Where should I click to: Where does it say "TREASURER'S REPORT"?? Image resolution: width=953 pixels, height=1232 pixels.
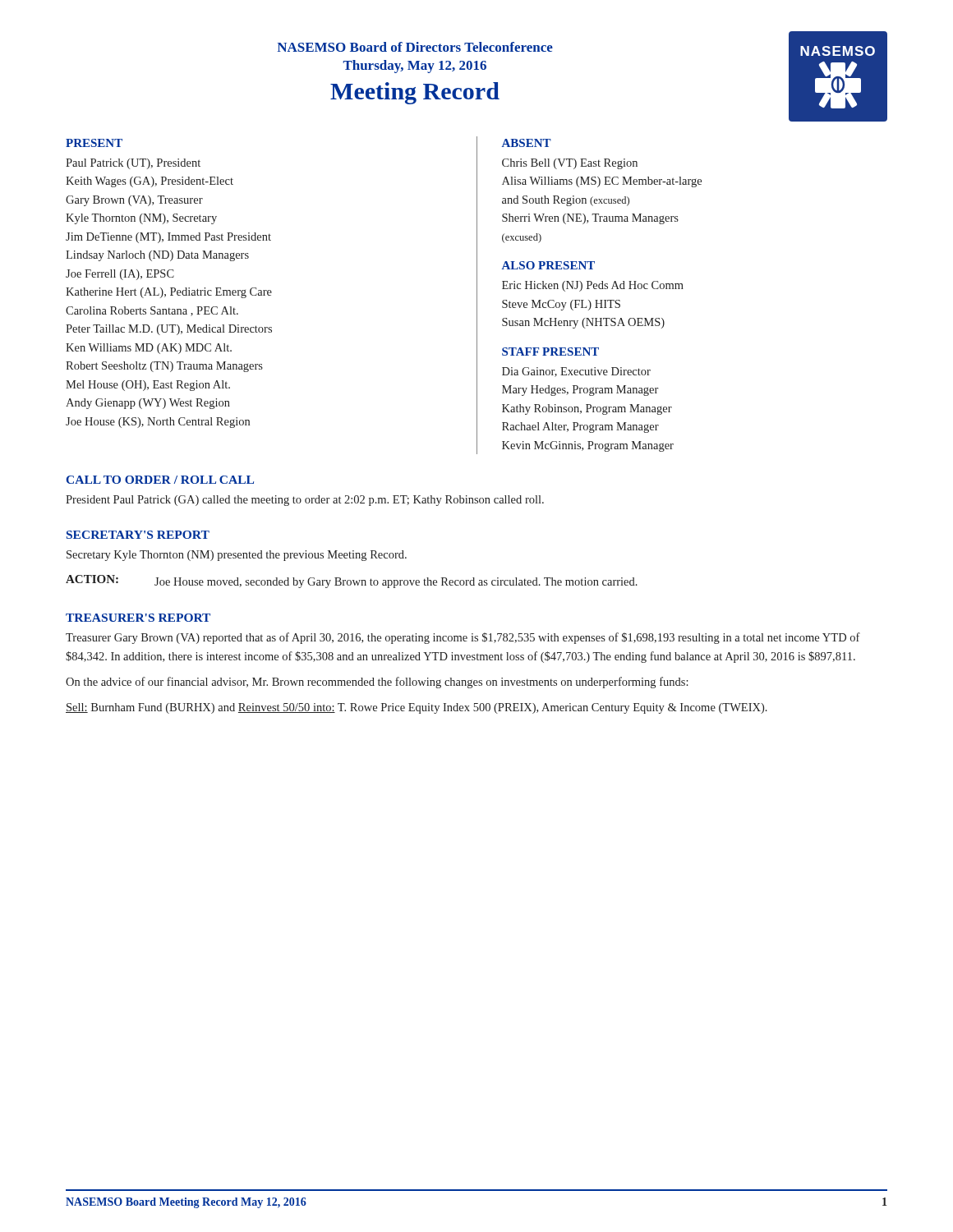tap(138, 617)
